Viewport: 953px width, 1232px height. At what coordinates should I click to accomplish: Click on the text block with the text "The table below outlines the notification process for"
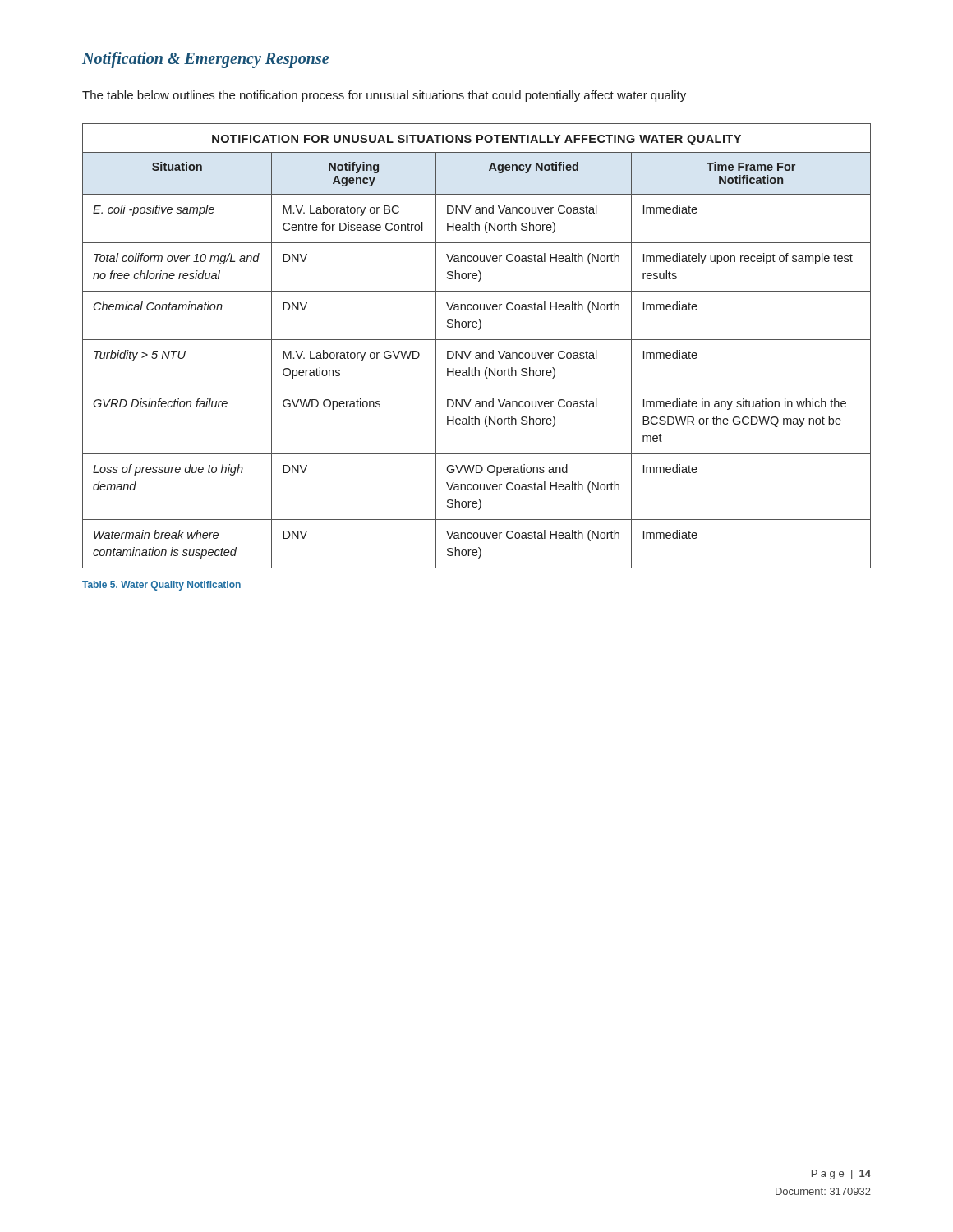tap(384, 95)
